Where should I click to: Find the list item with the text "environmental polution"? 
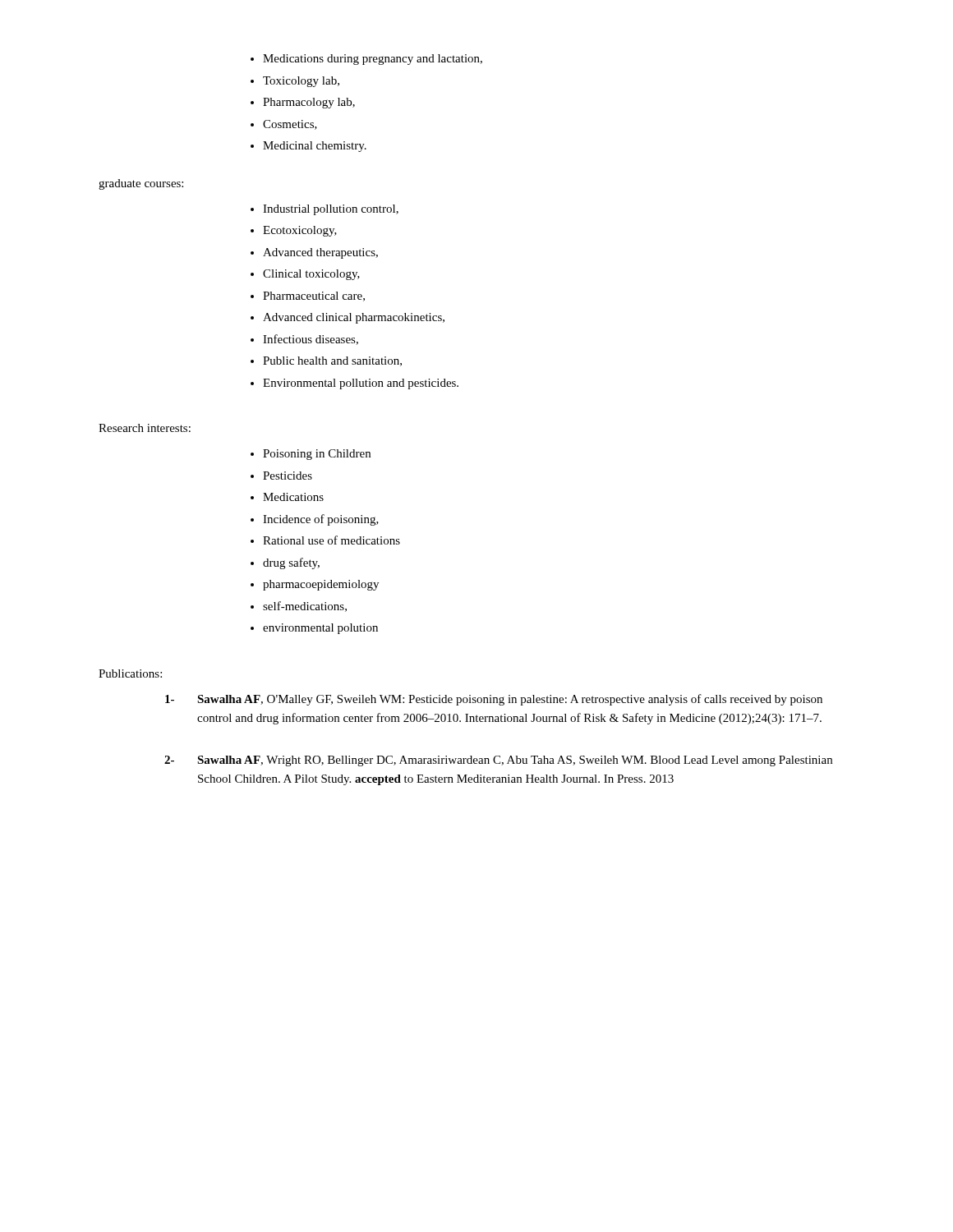pos(321,628)
